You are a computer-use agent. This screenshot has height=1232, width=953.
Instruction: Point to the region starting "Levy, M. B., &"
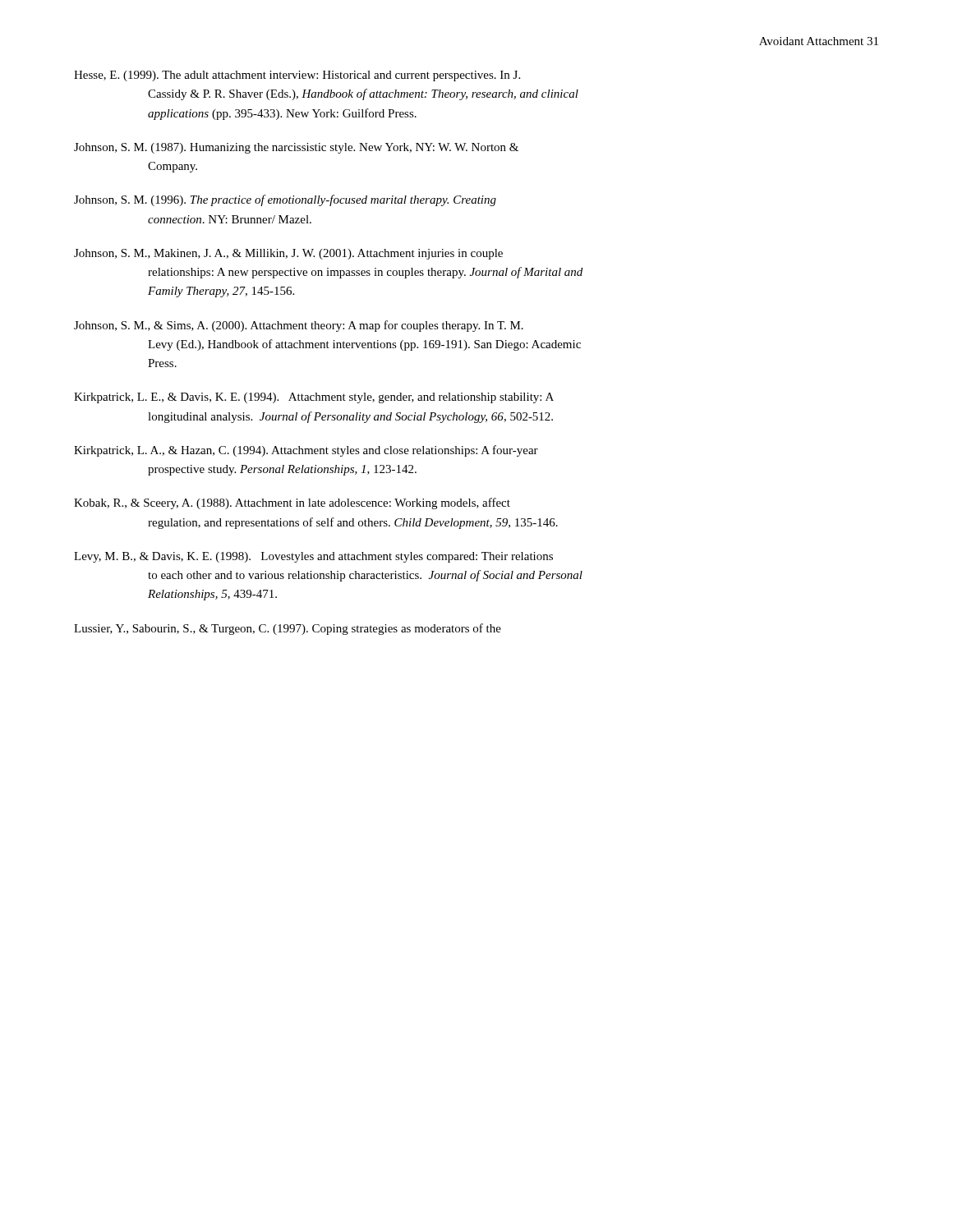click(x=476, y=575)
